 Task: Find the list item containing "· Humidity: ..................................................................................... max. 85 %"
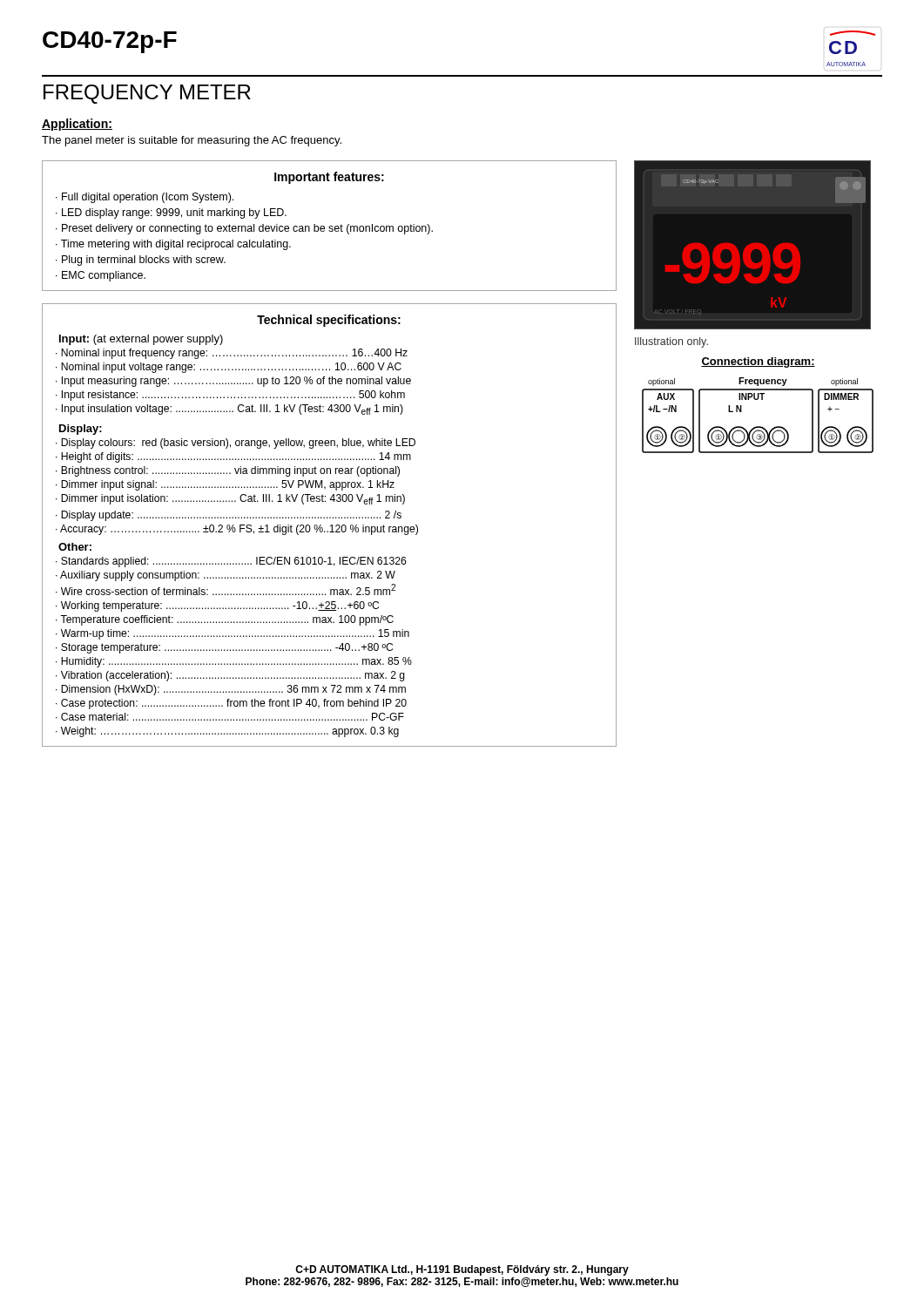tap(233, 661)
